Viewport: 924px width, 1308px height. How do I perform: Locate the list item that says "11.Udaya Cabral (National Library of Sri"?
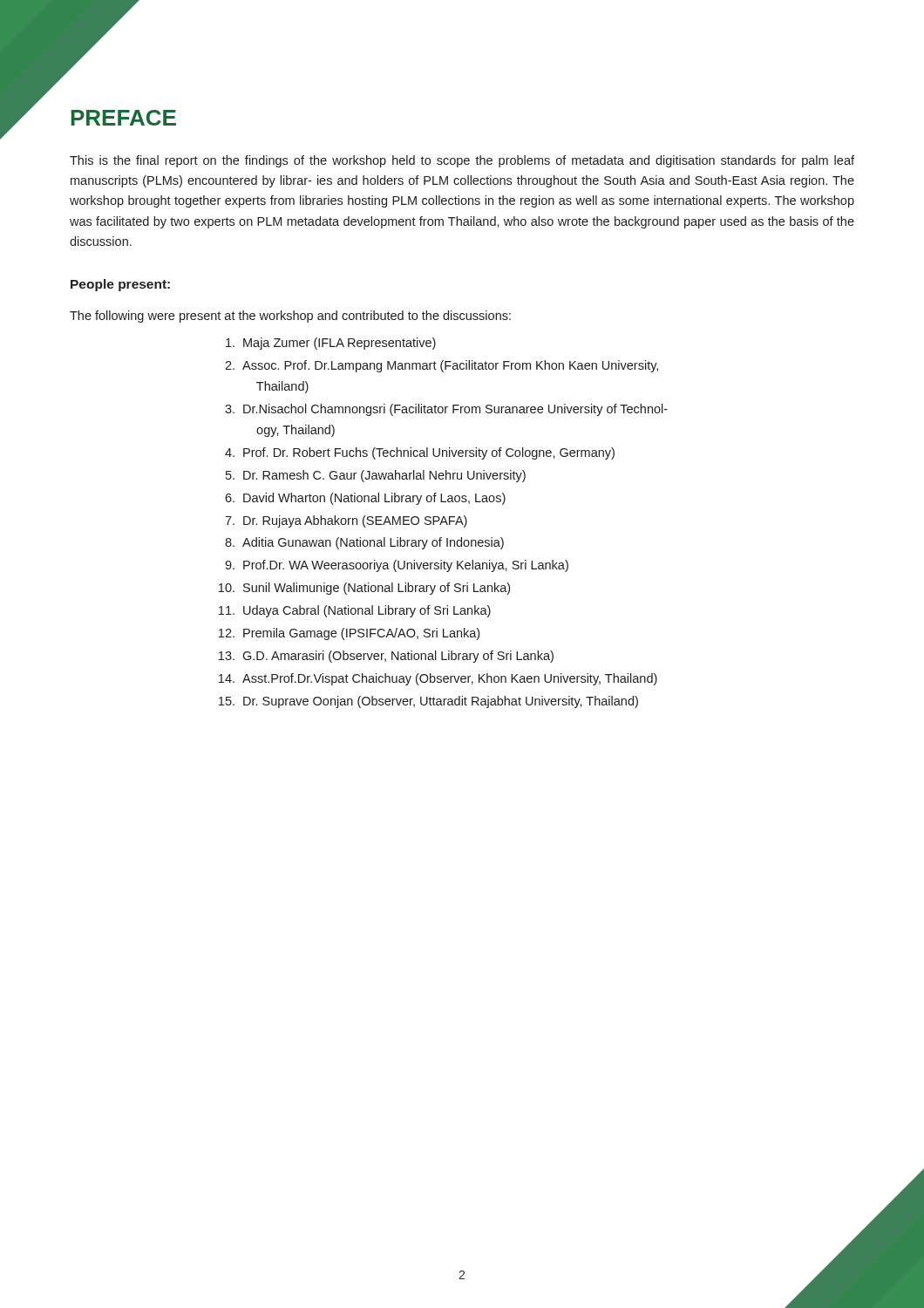coord(355,611)
